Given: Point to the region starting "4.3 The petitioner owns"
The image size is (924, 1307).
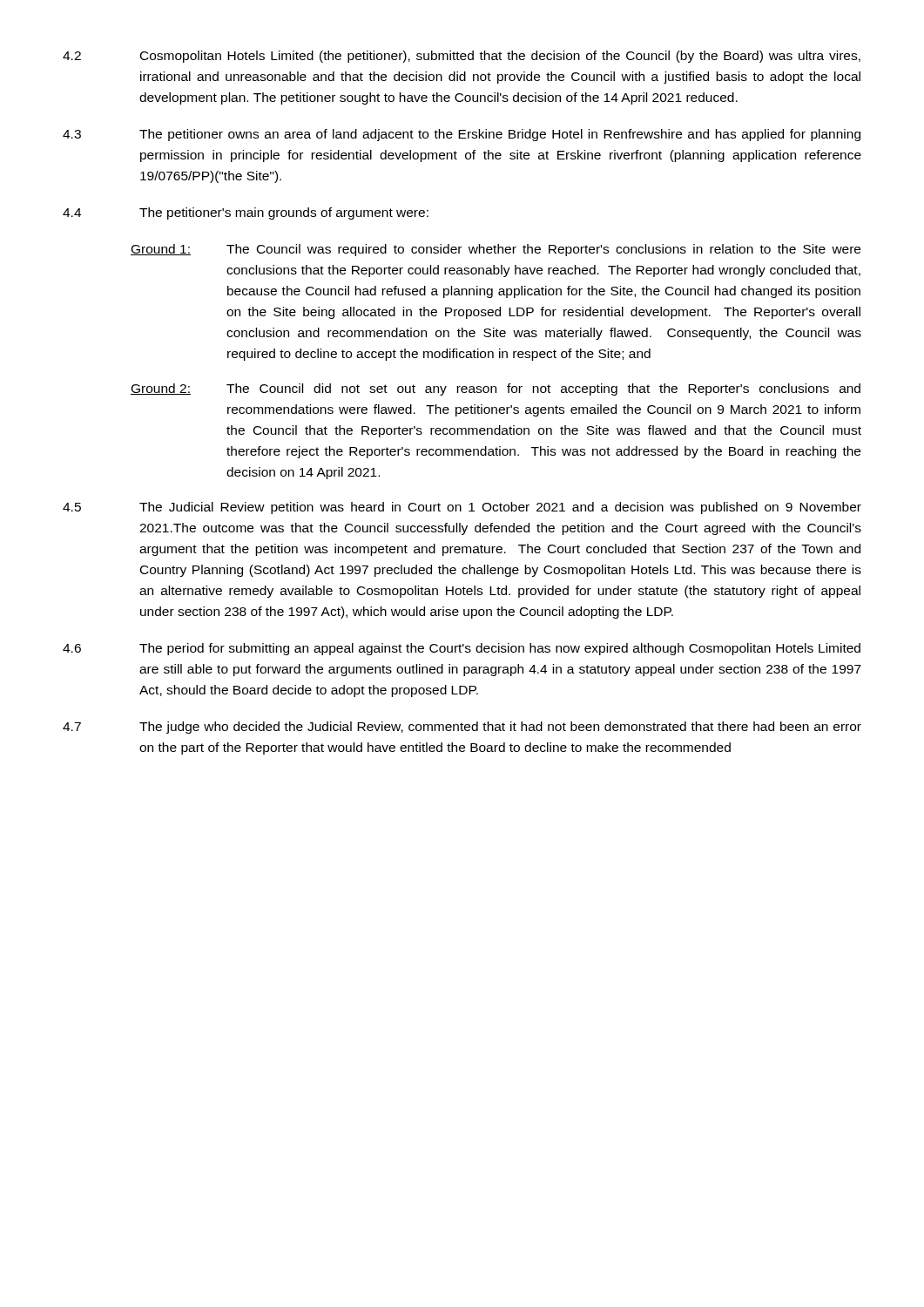Looking at the screenshot, I should 462,155.
